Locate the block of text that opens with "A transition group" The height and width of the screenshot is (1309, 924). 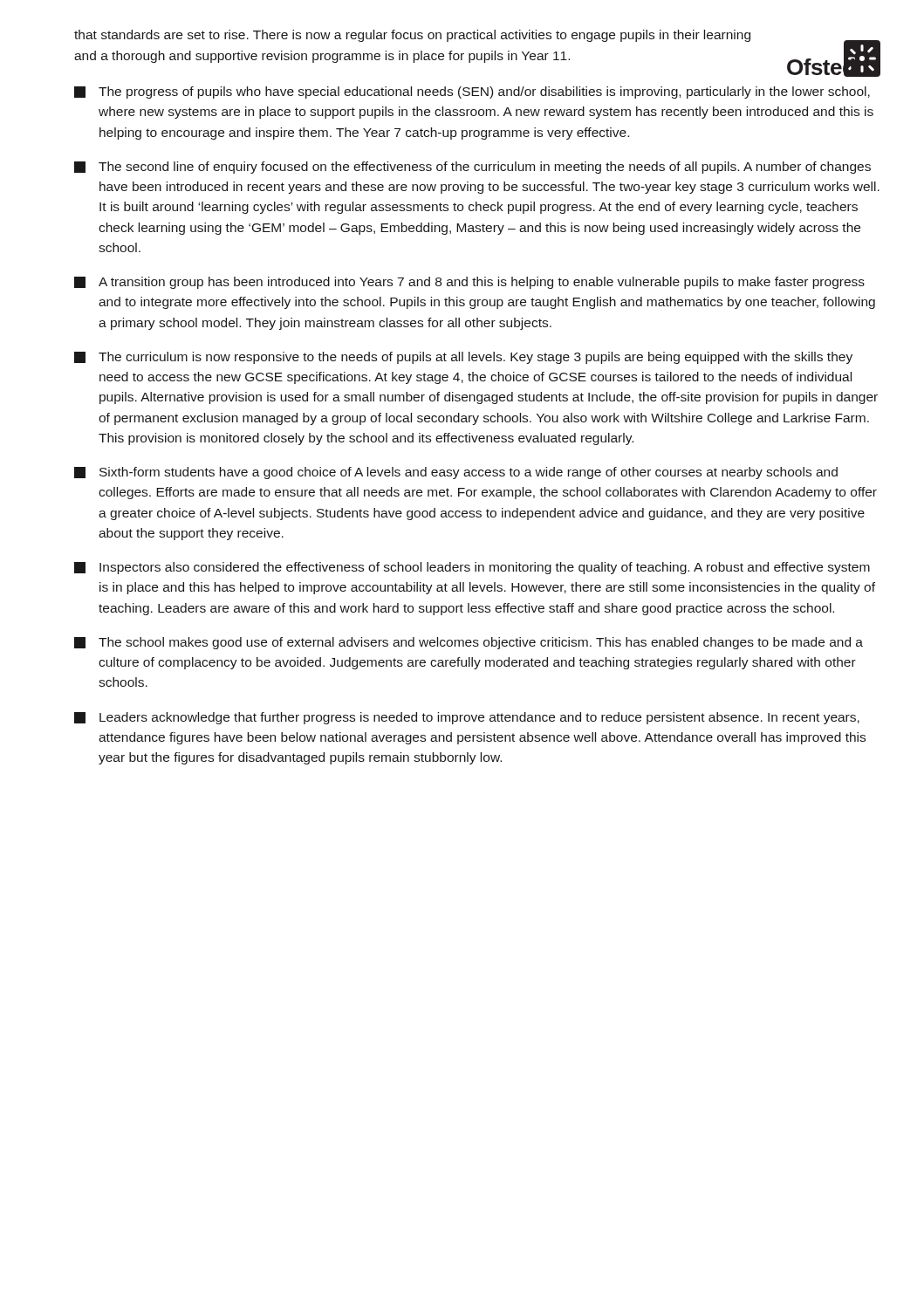478,302
